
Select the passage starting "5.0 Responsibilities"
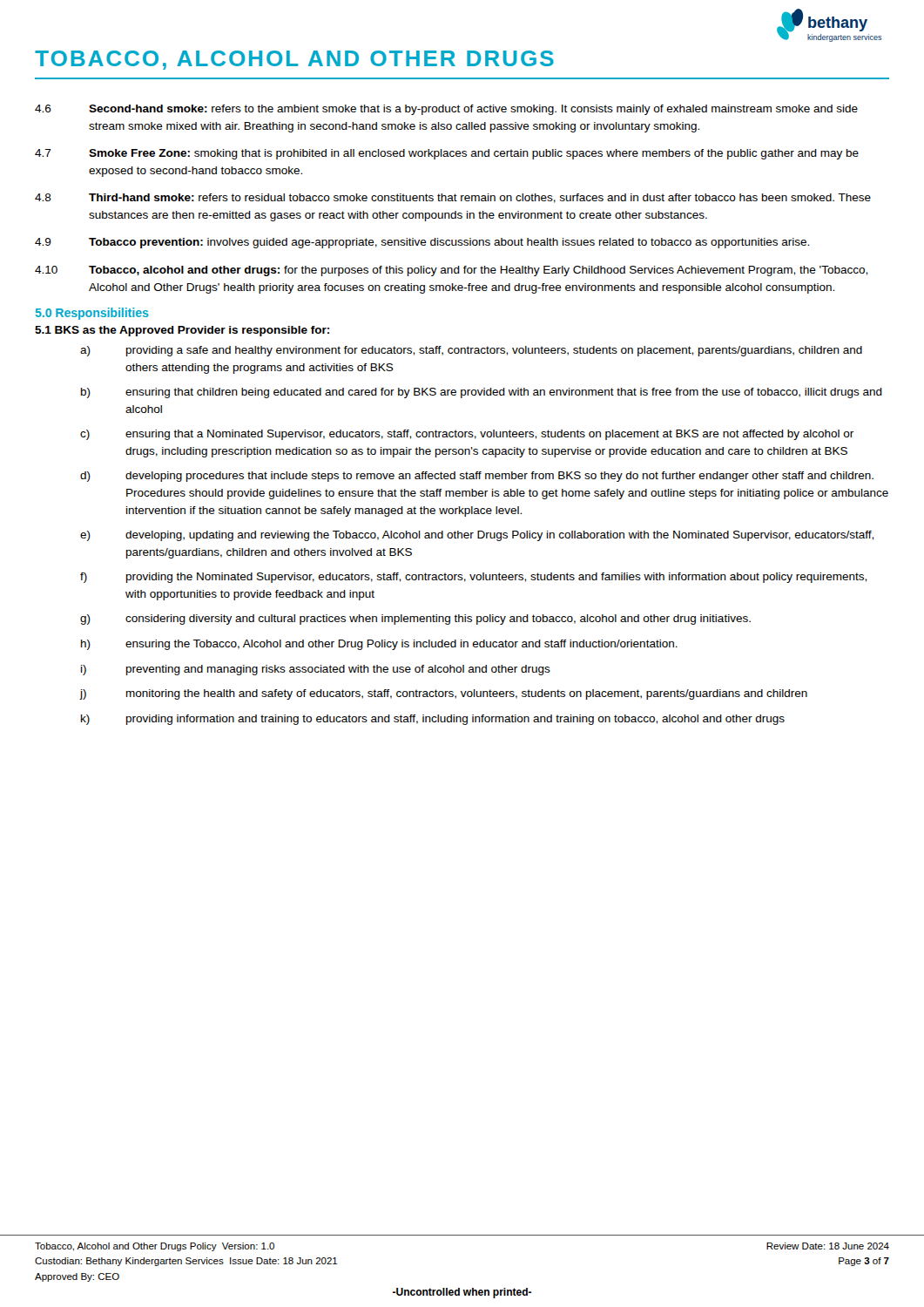point(92,313)
